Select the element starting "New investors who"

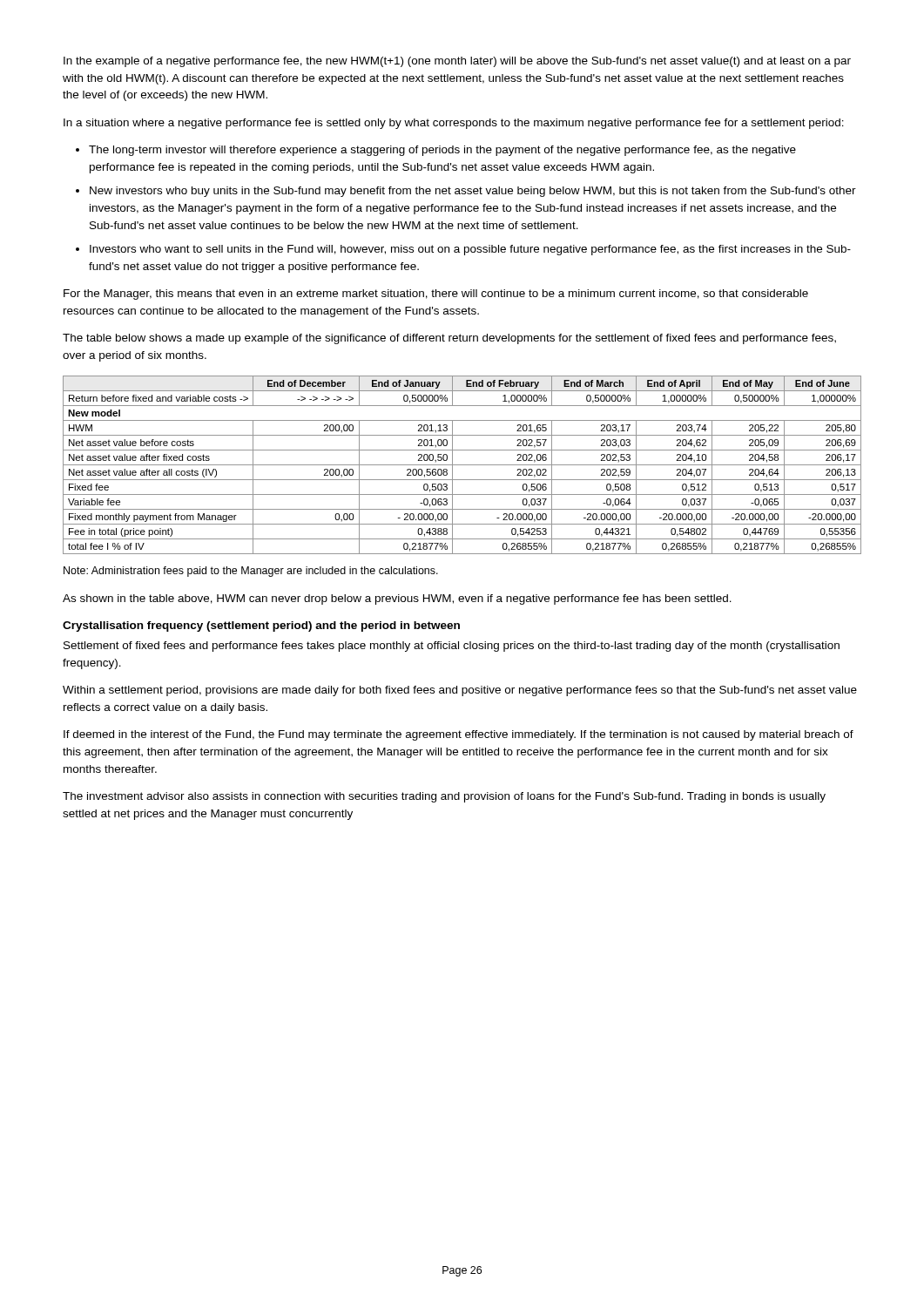pyautogui.click(x=472, y=208)
